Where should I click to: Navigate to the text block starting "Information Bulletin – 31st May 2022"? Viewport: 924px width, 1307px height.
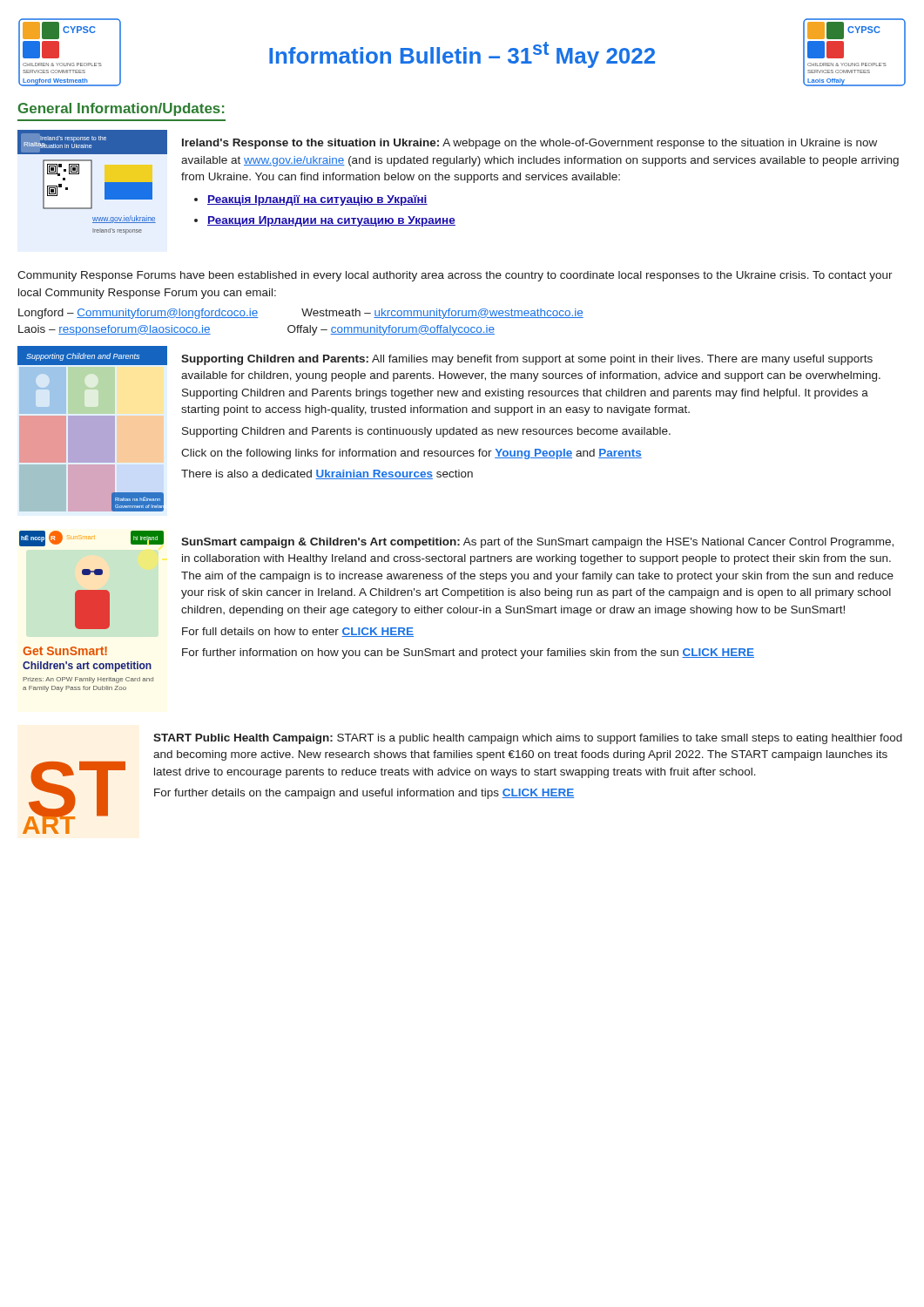[462, 53]
